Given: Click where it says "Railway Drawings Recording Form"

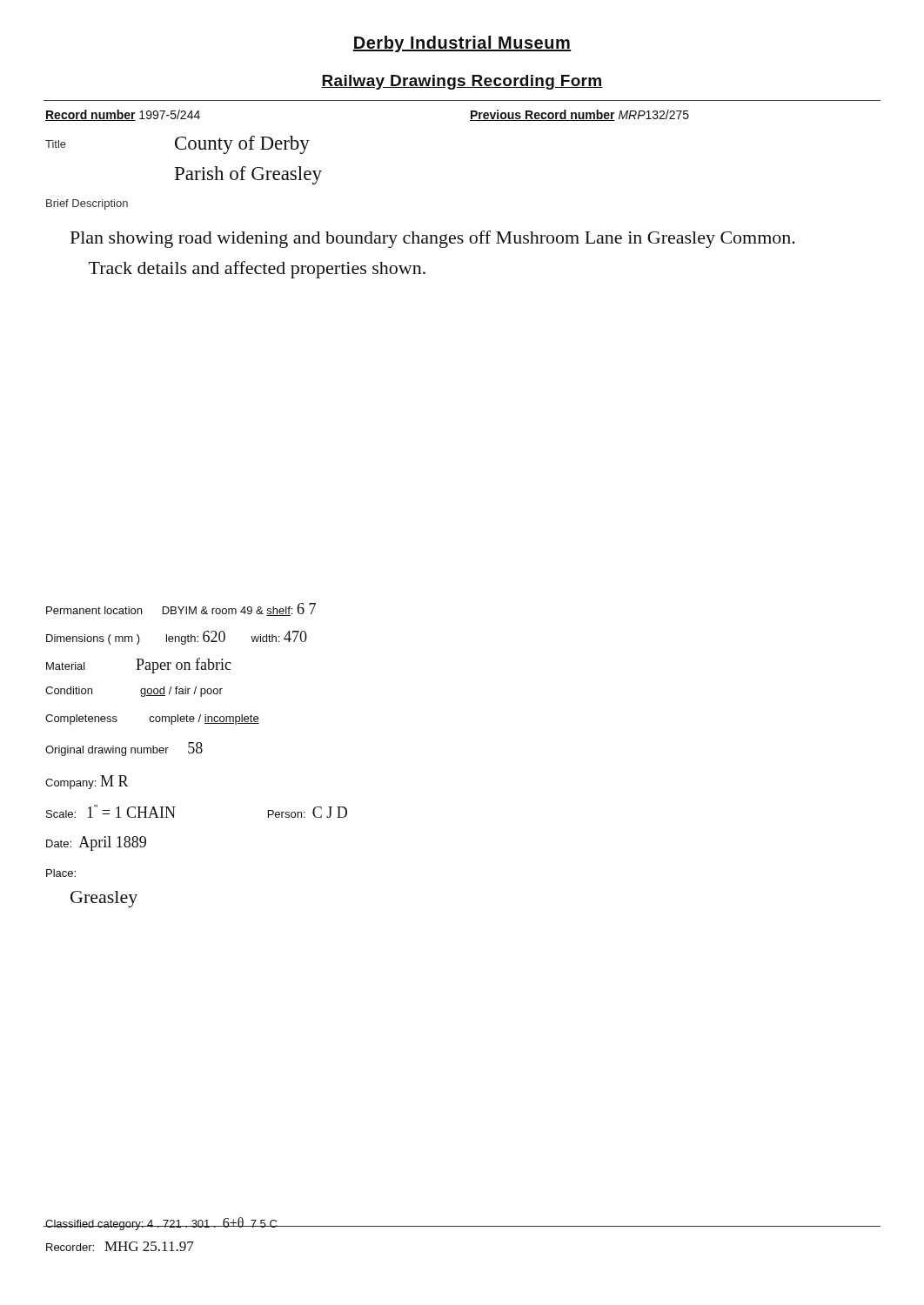Looking at the screenshot, I should click(462, 81).
